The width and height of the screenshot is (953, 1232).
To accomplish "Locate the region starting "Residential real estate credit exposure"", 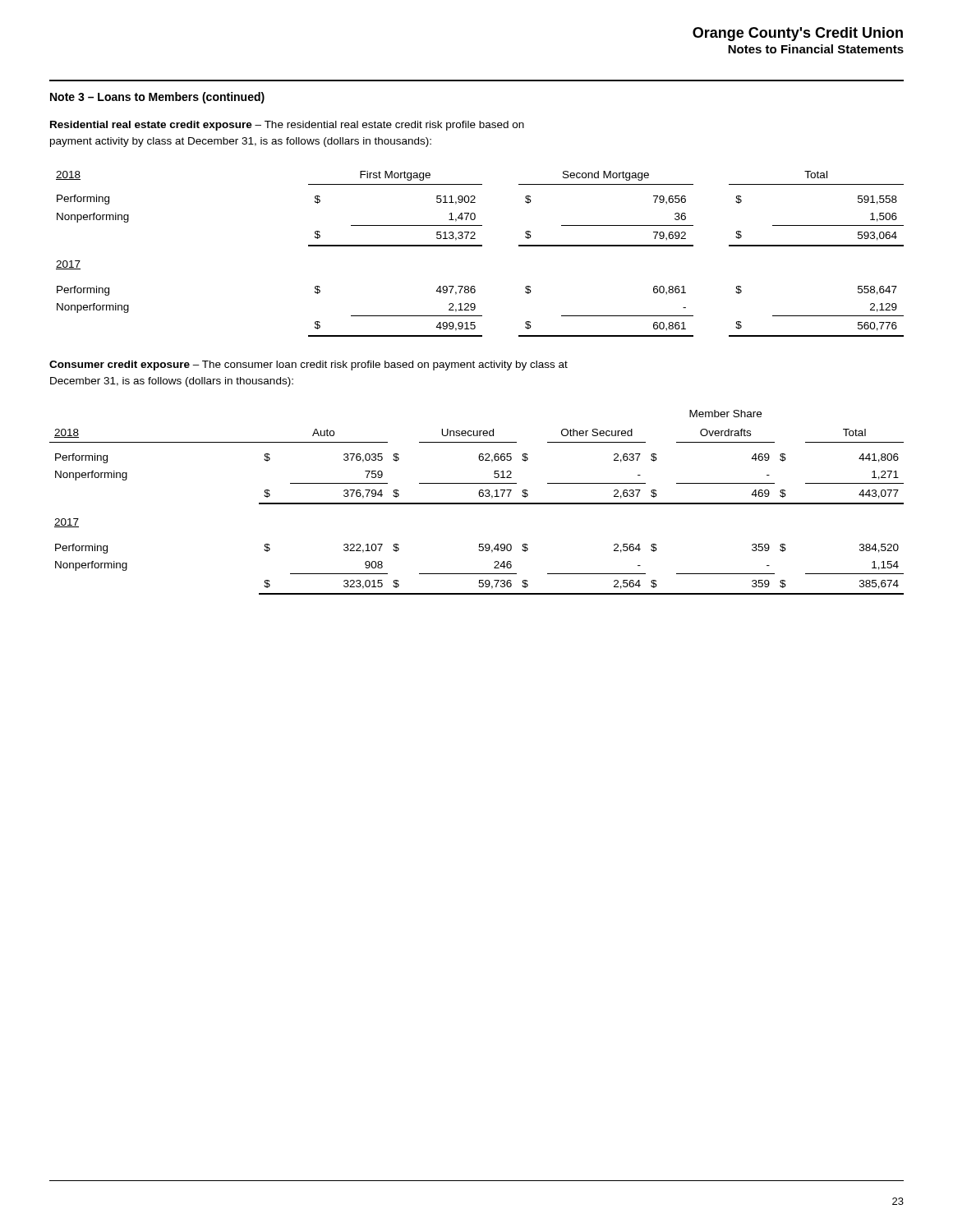I will pyautogui.click(x=287, y=133).
